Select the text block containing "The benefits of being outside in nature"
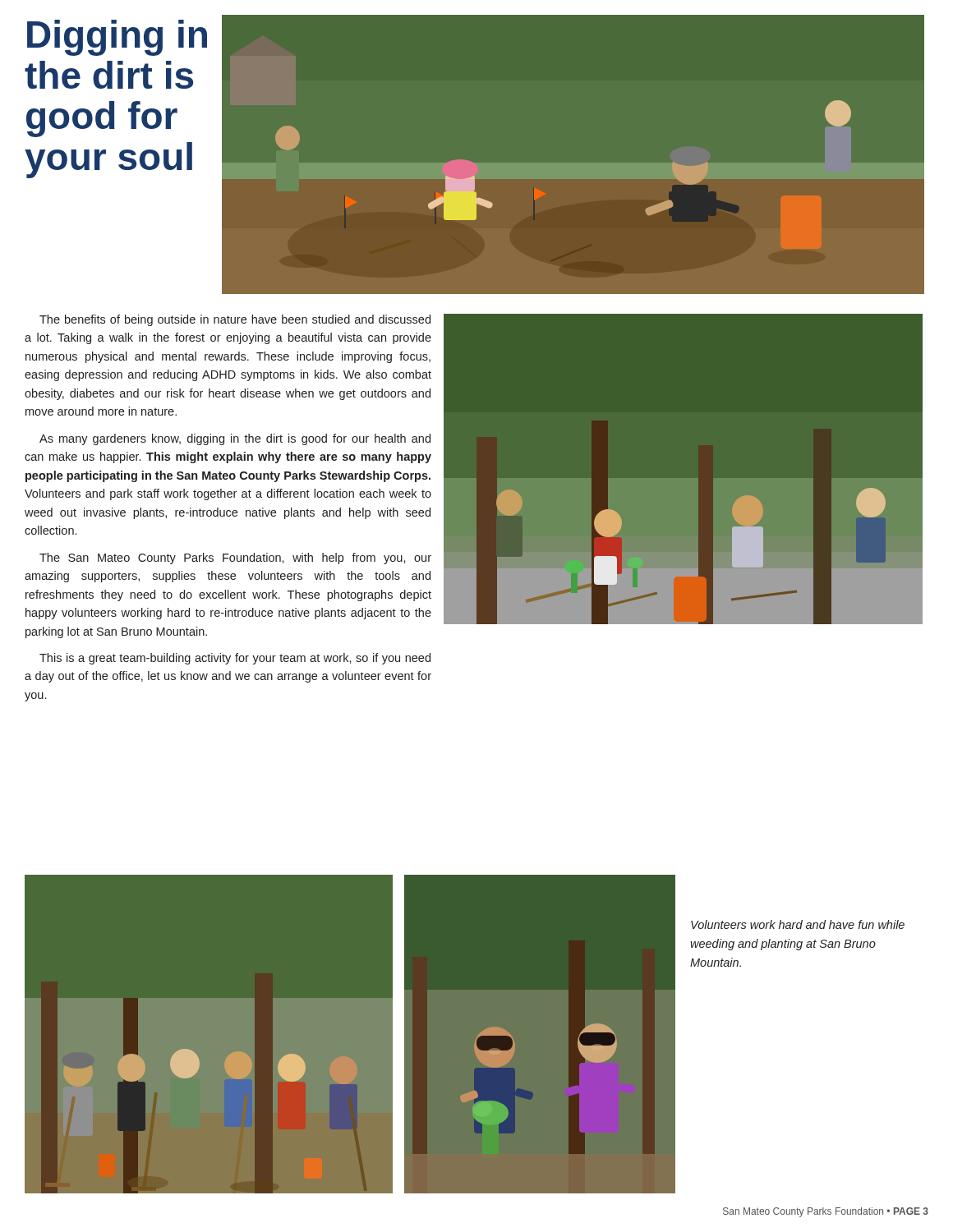Screen dimensions: 1232x953 click(228, 507)
